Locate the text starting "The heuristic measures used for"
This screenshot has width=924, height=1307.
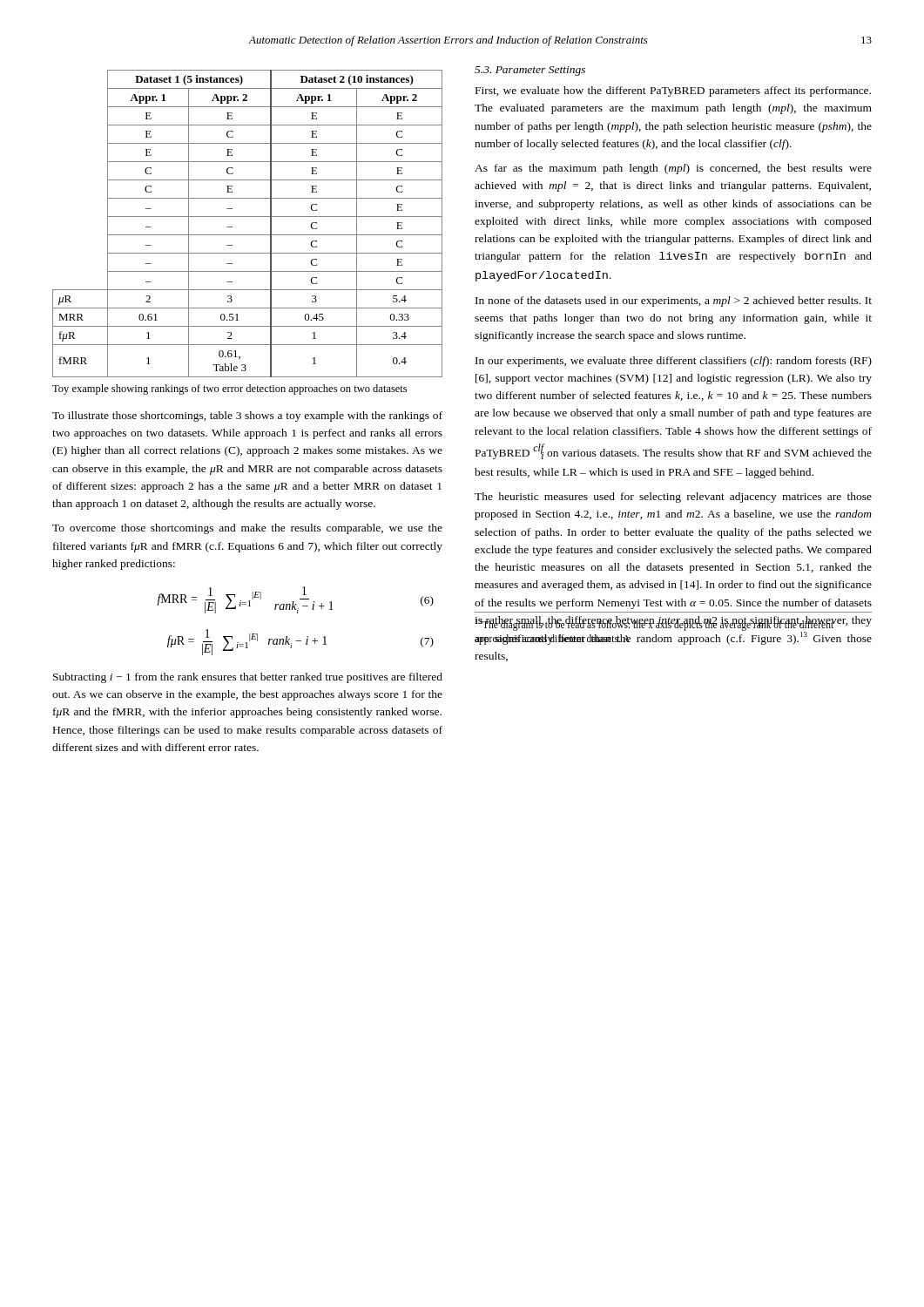673,576
